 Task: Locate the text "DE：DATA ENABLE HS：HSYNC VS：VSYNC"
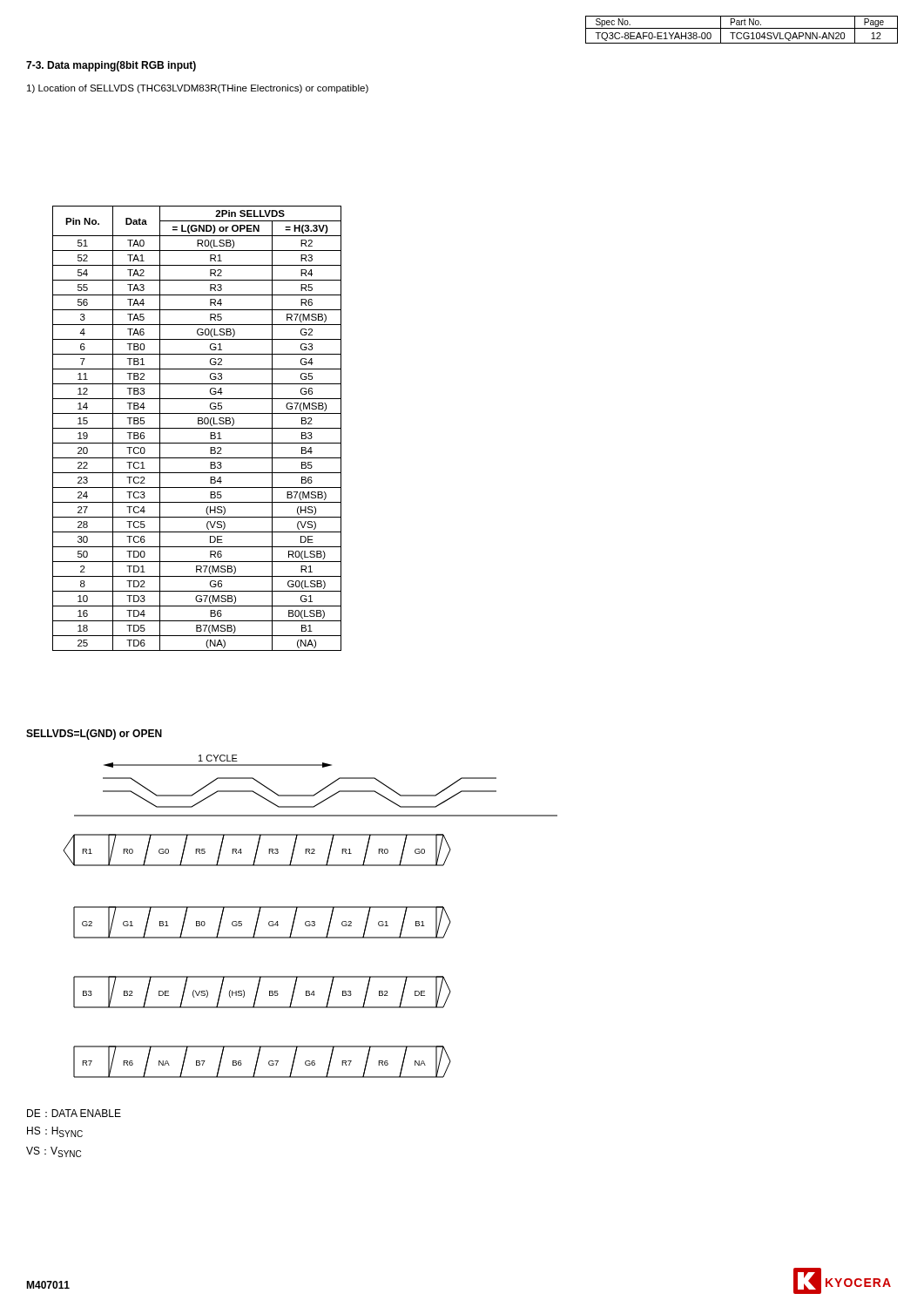pos(74,1133)
